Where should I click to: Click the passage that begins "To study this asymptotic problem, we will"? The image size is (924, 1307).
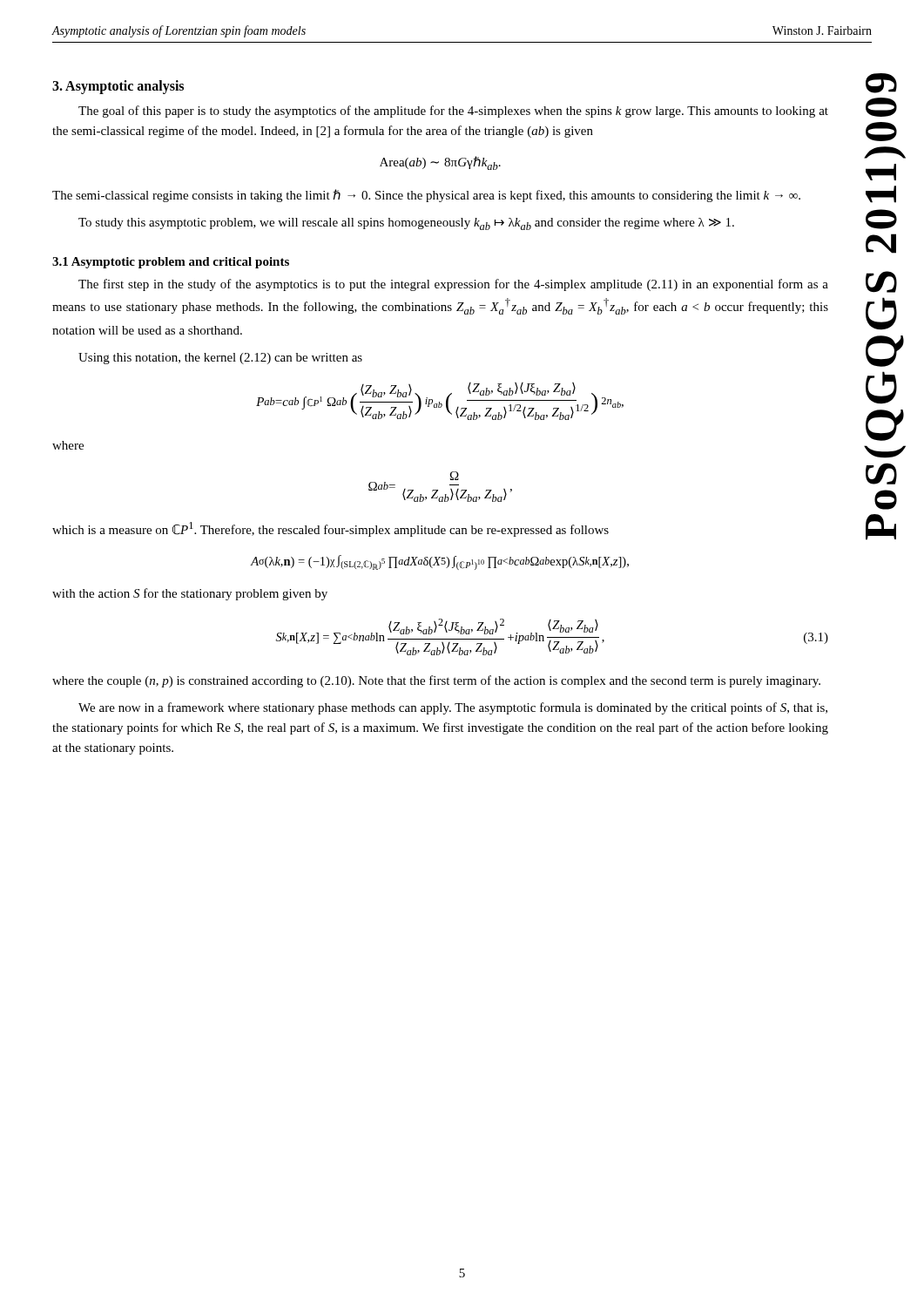407,224
